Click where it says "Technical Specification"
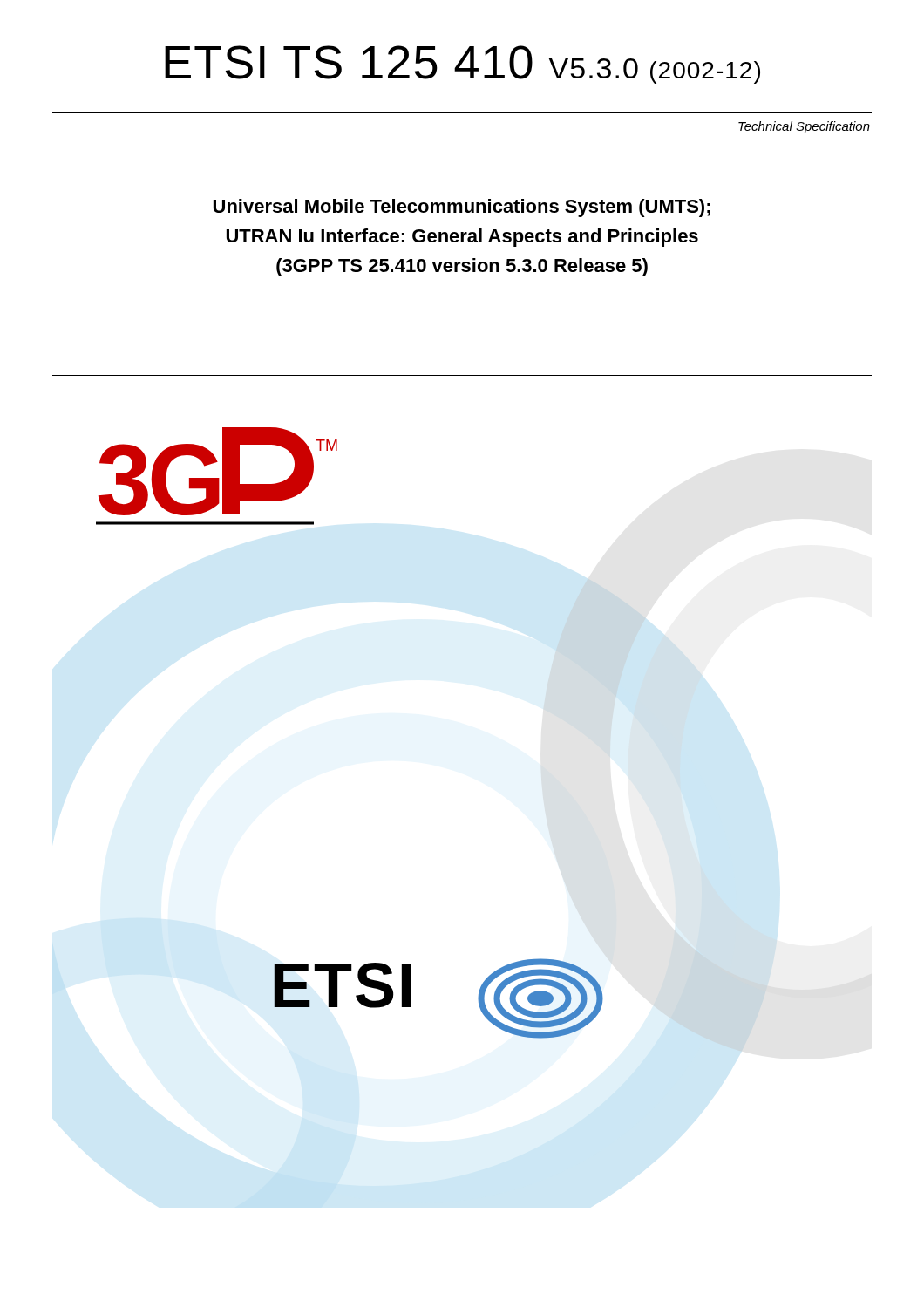The height and width of the screenshot is (1308, 924). click(x=804, y=126)
